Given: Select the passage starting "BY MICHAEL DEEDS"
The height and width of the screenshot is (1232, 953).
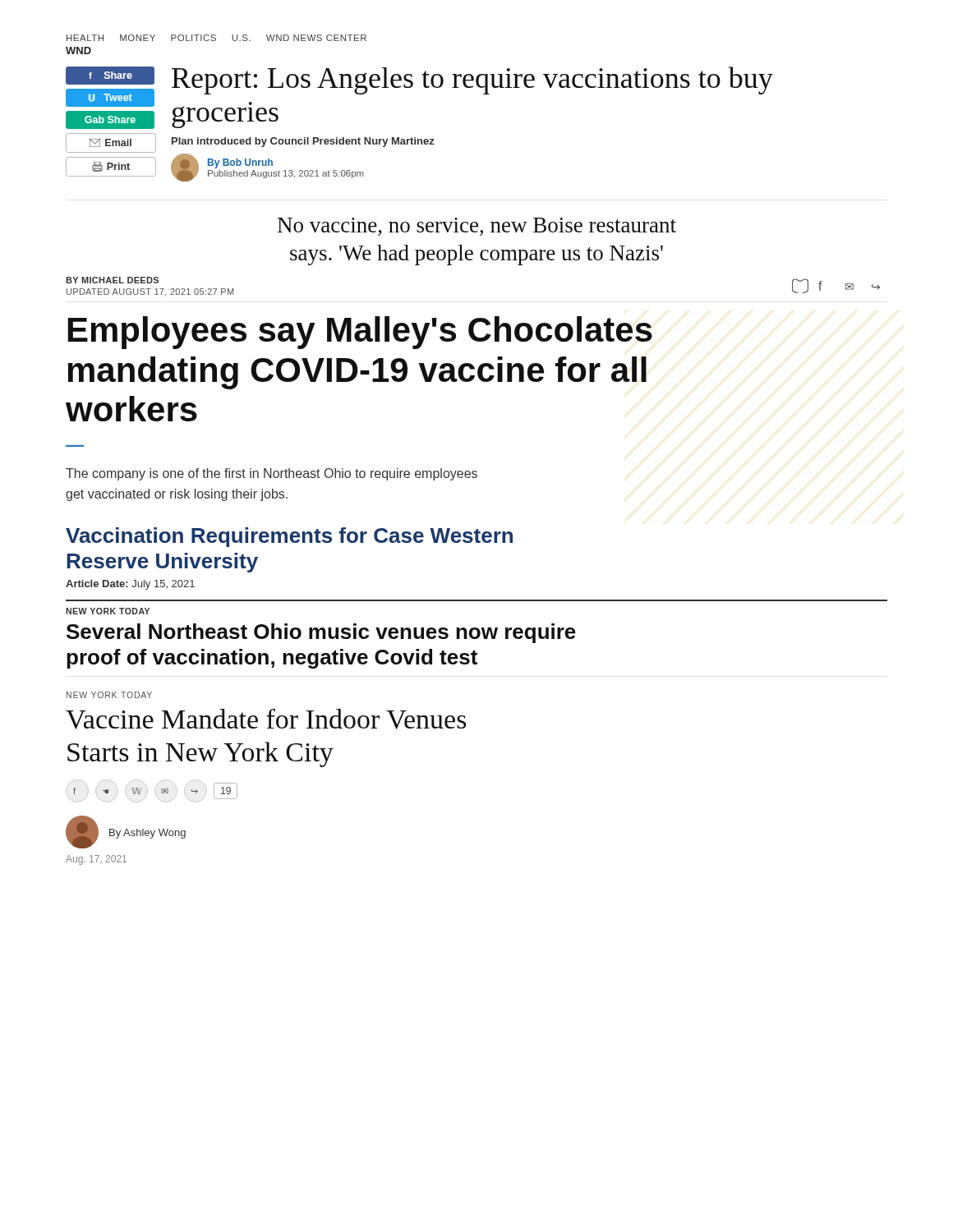Looking at the screenshot, I should (x=113, y=280).
